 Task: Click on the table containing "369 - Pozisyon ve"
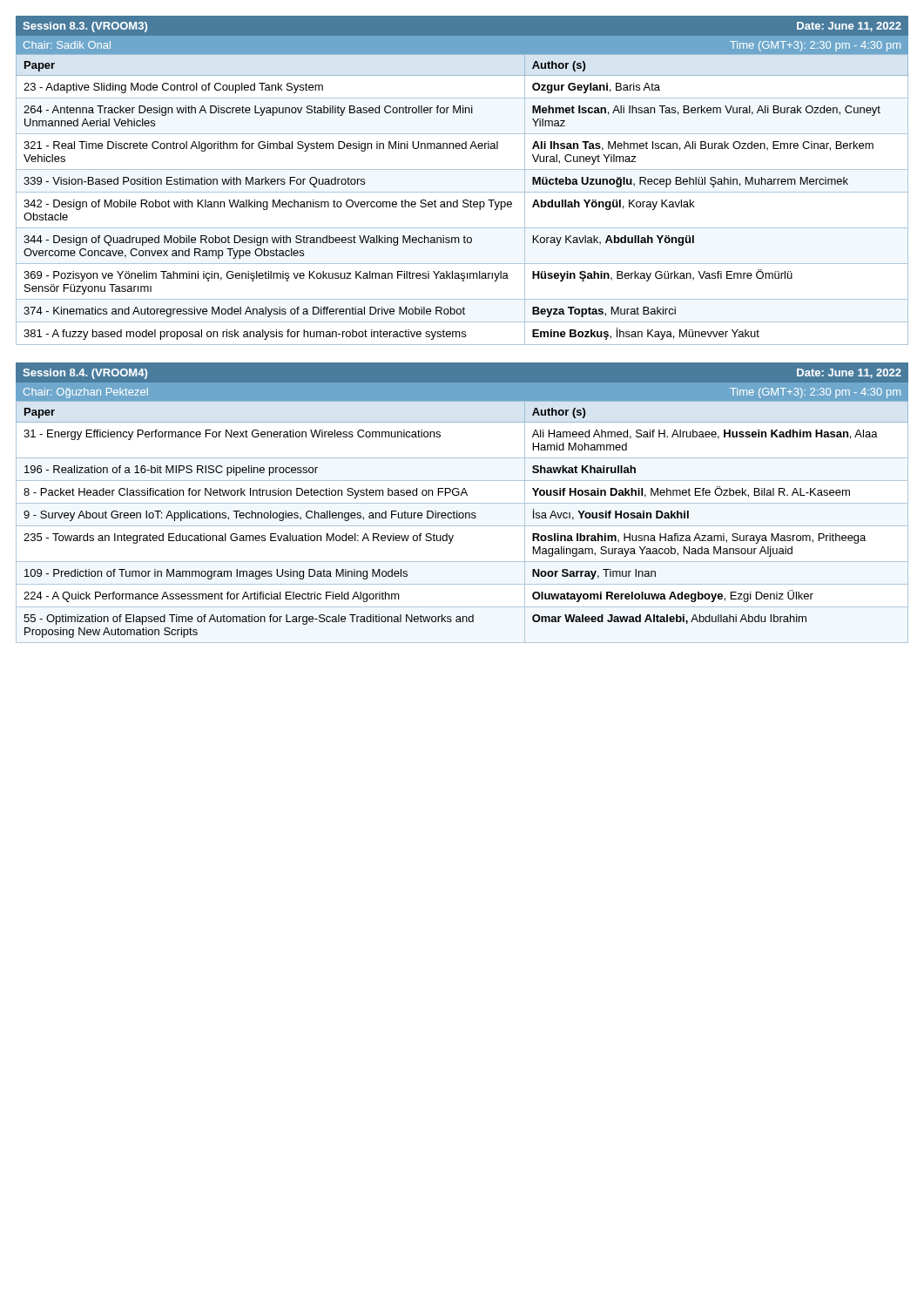click(x=462, y=180)
